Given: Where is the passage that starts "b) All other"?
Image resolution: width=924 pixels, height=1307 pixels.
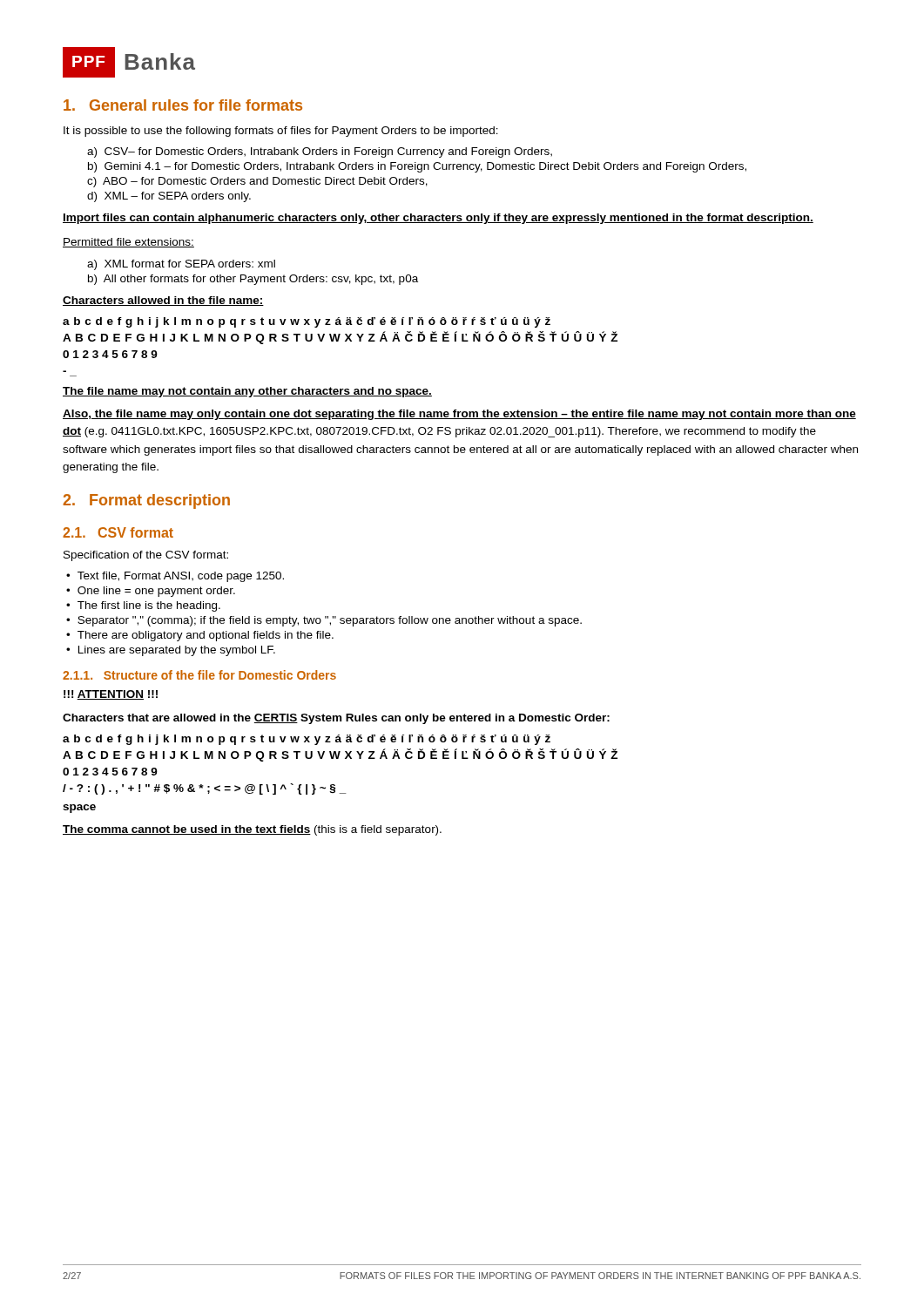Looking at the screenshot, I should tap(253, 278).
